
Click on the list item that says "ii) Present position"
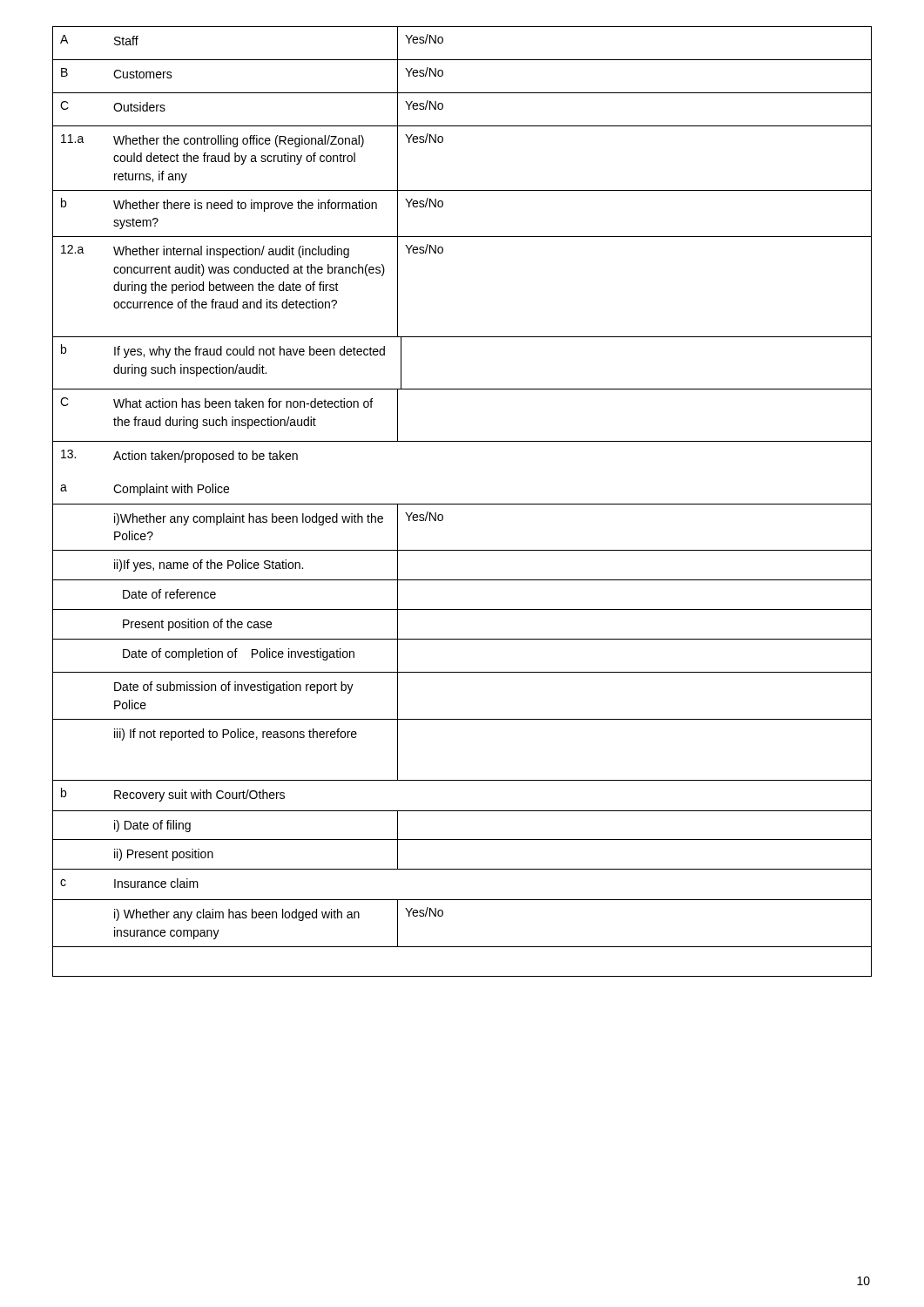point(462,855)
